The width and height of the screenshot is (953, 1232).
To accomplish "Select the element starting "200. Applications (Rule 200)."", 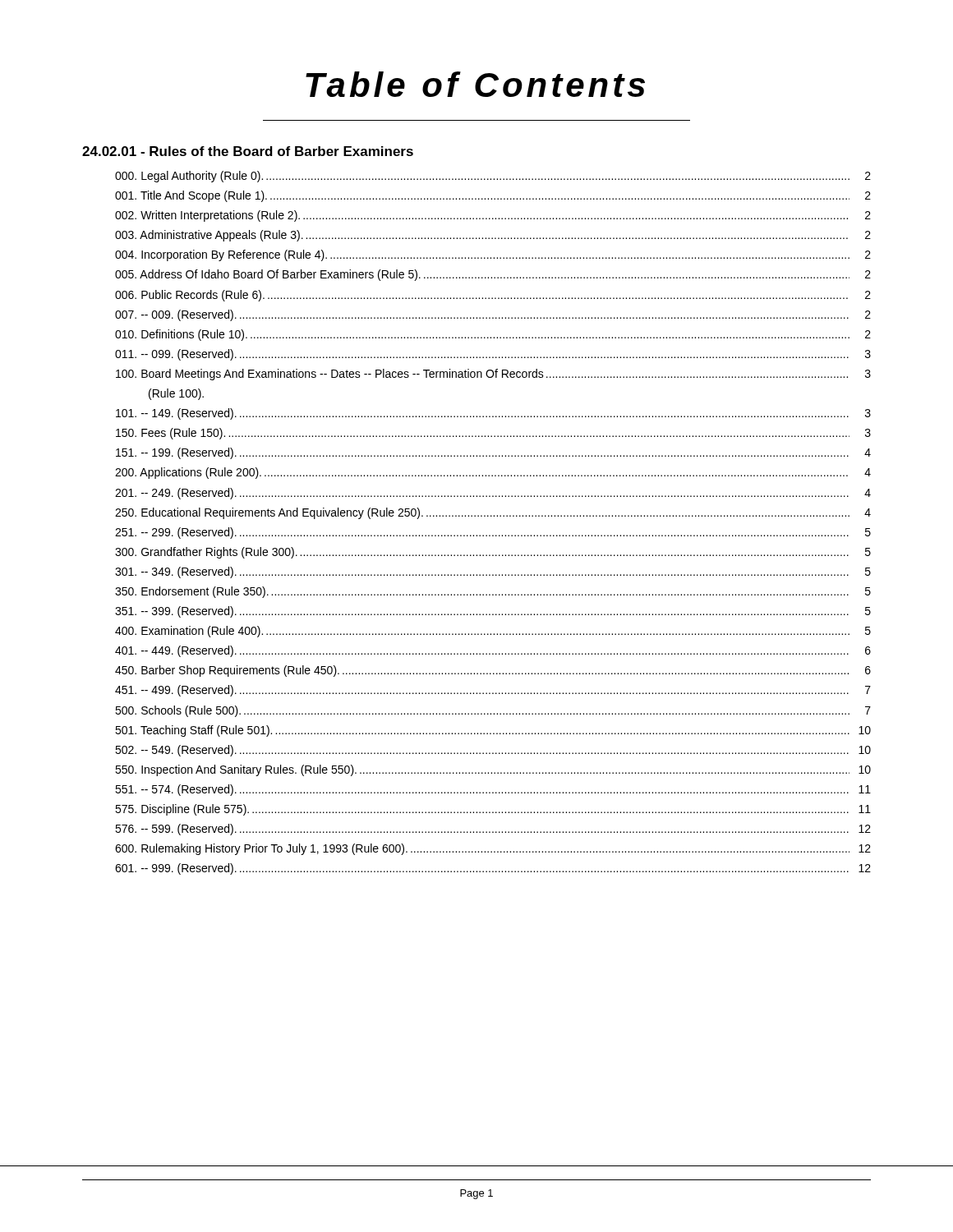I will point(493,473).
